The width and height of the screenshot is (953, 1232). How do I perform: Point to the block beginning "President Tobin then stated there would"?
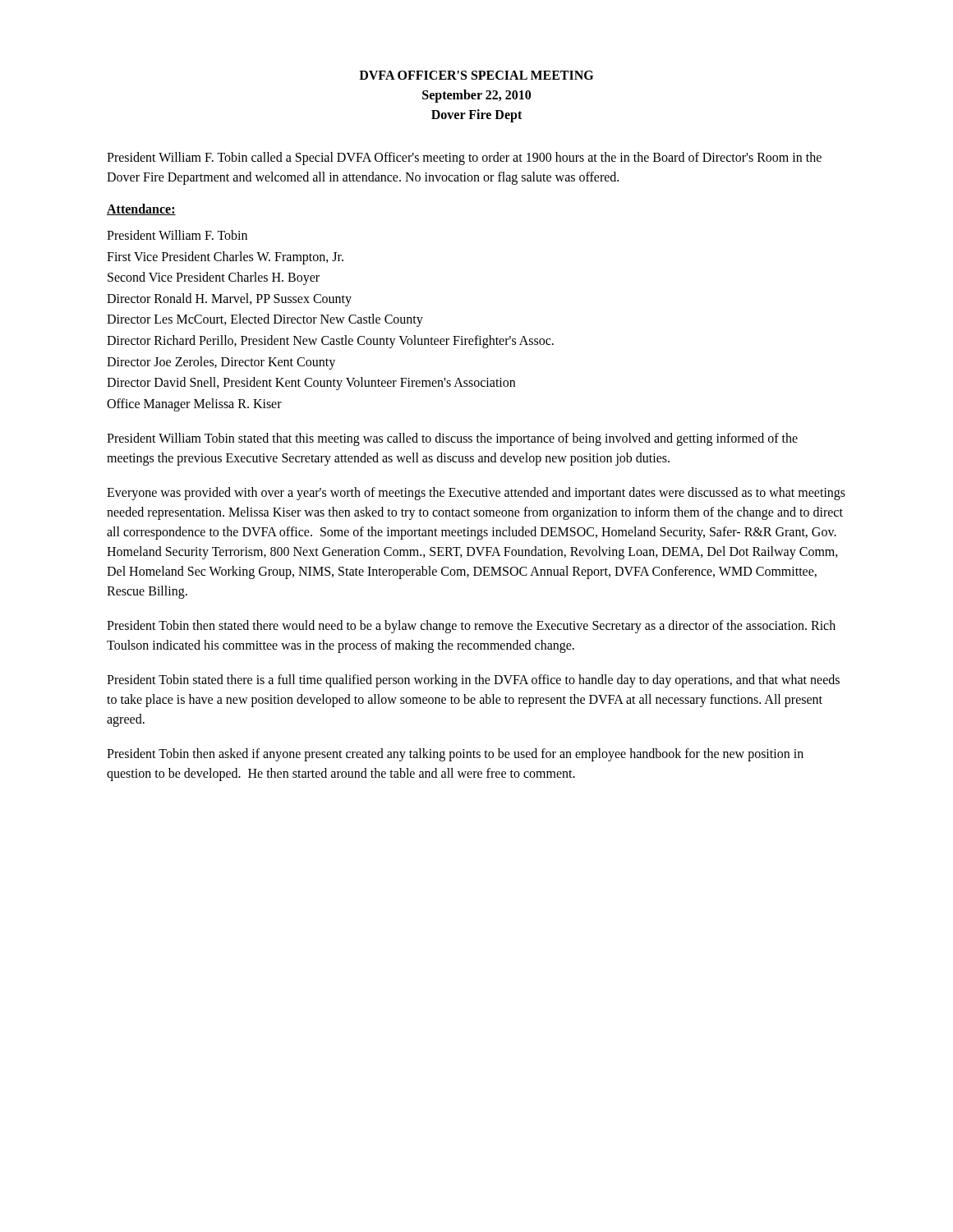click(471, 636)
